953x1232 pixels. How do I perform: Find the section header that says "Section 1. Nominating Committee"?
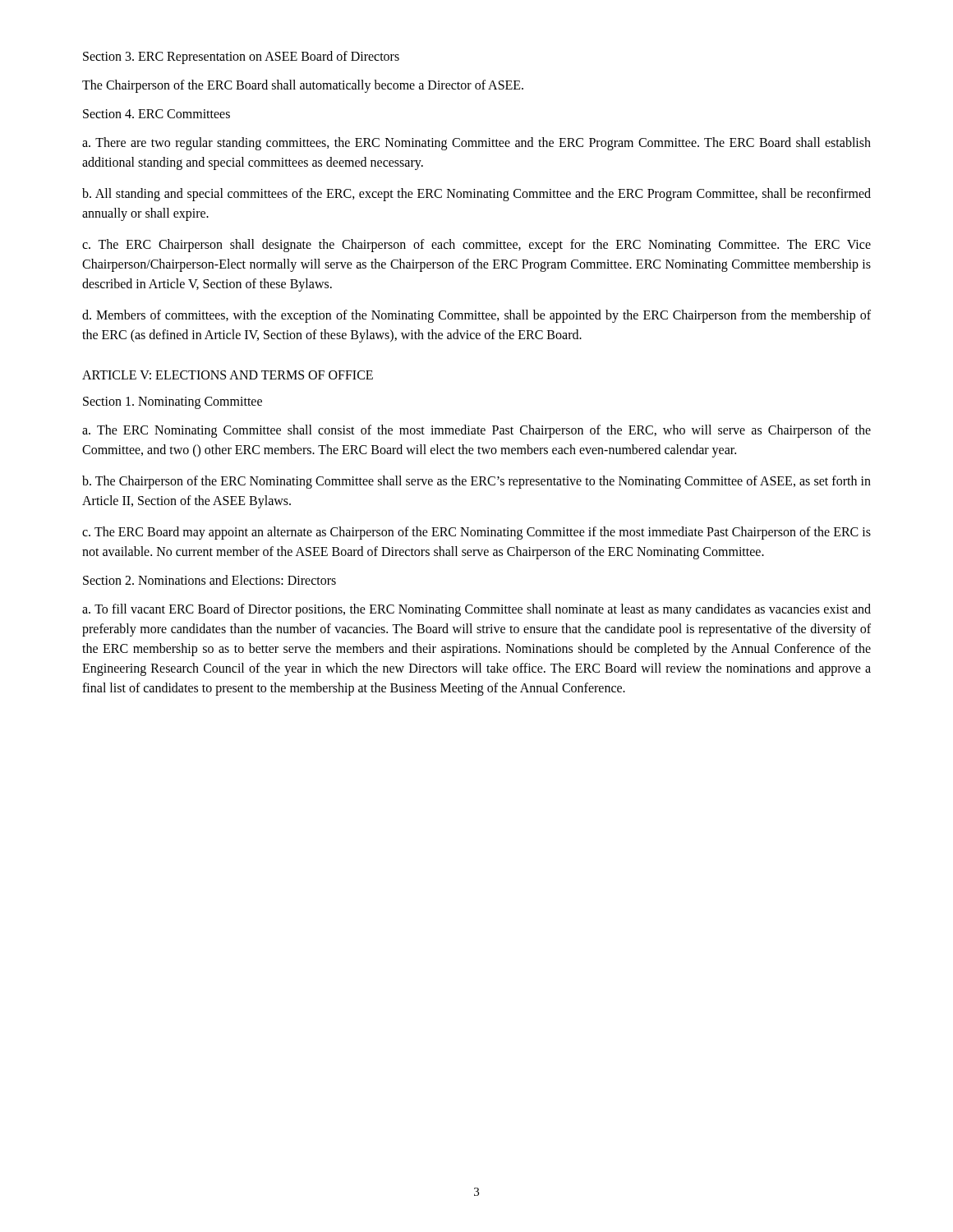(172, 401)
